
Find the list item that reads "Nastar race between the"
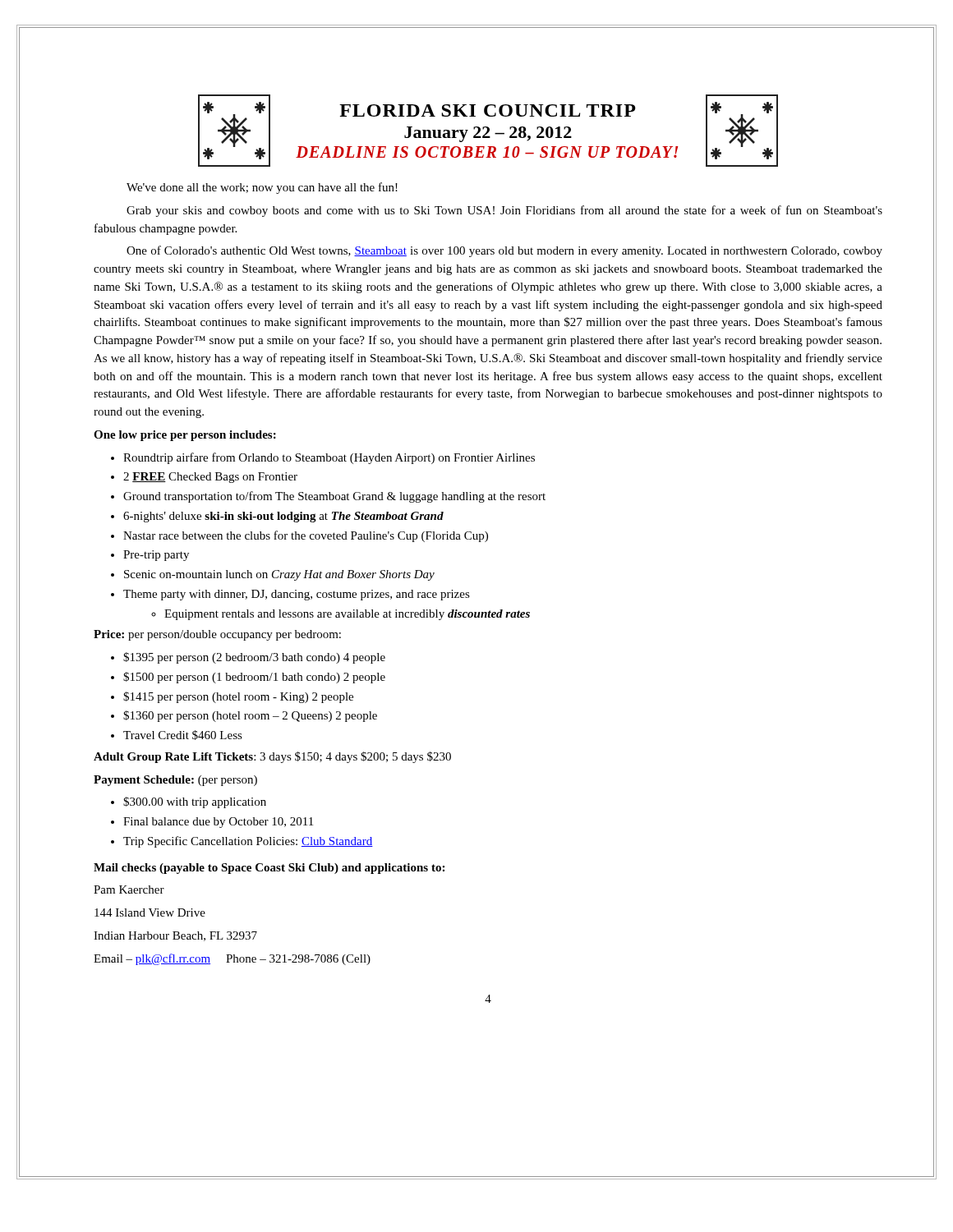click(x=306, y=536)
